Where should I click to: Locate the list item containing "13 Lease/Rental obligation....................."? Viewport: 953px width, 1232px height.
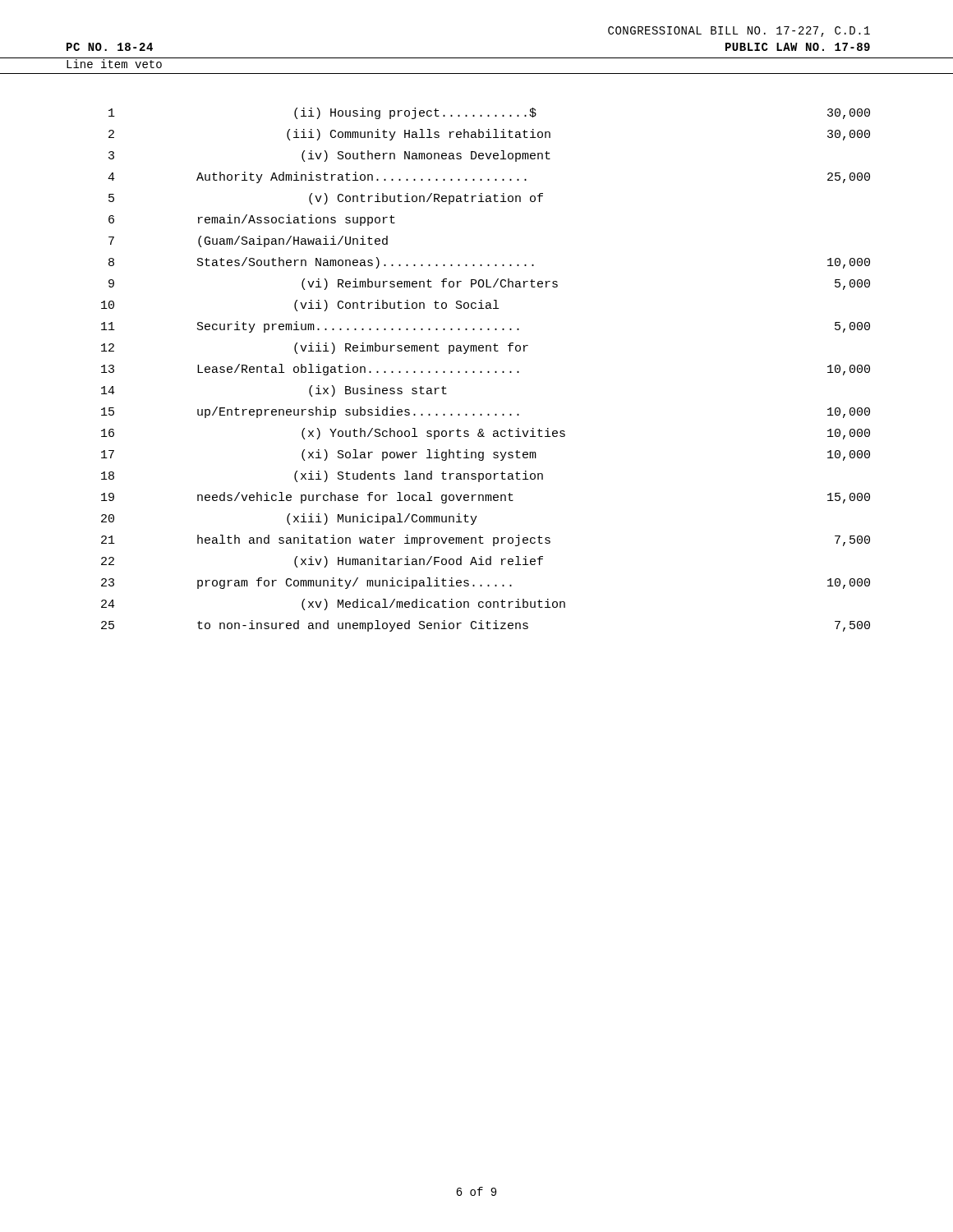(x=468, y=370)
